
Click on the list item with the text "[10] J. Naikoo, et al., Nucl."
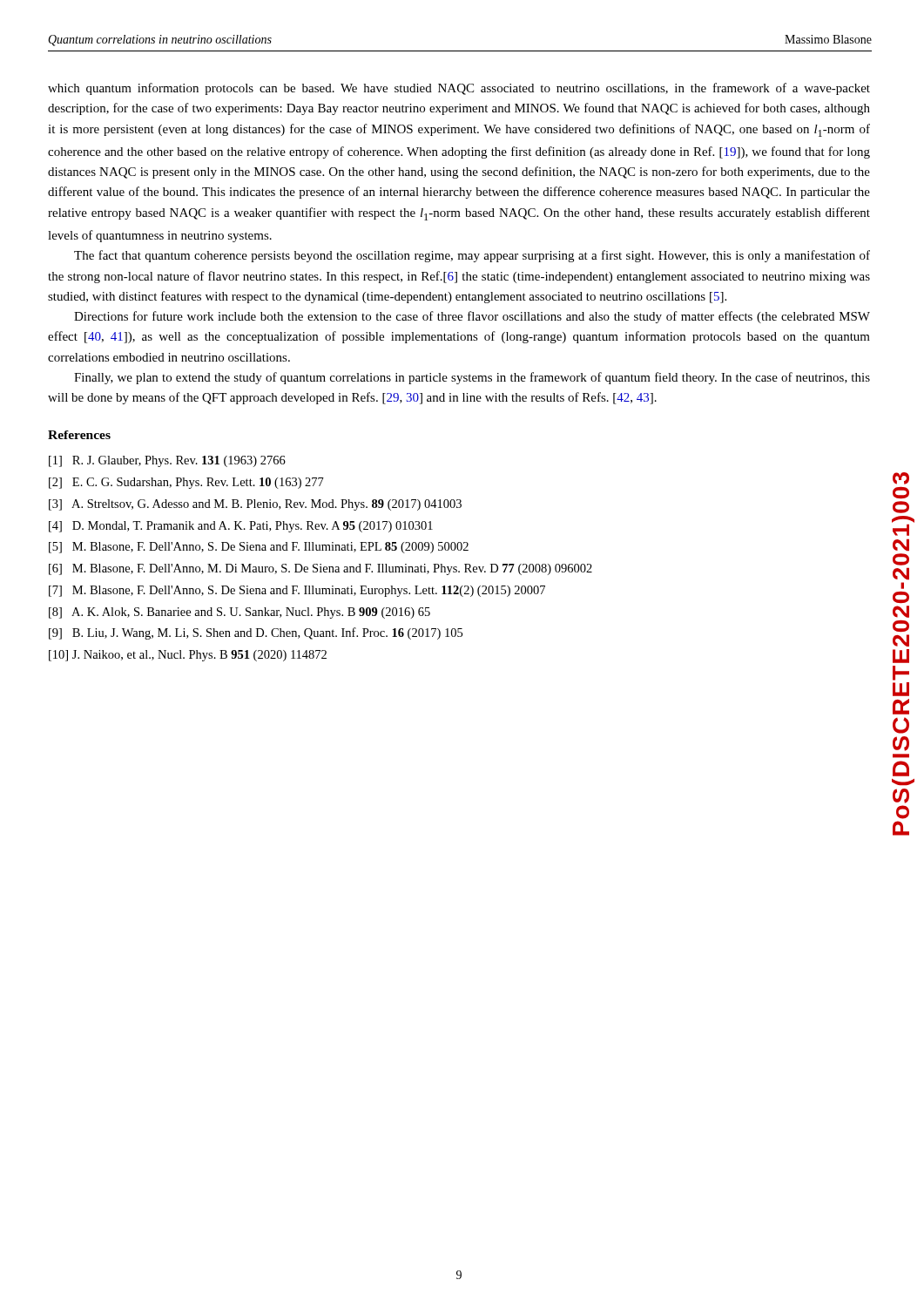[188, 654]
